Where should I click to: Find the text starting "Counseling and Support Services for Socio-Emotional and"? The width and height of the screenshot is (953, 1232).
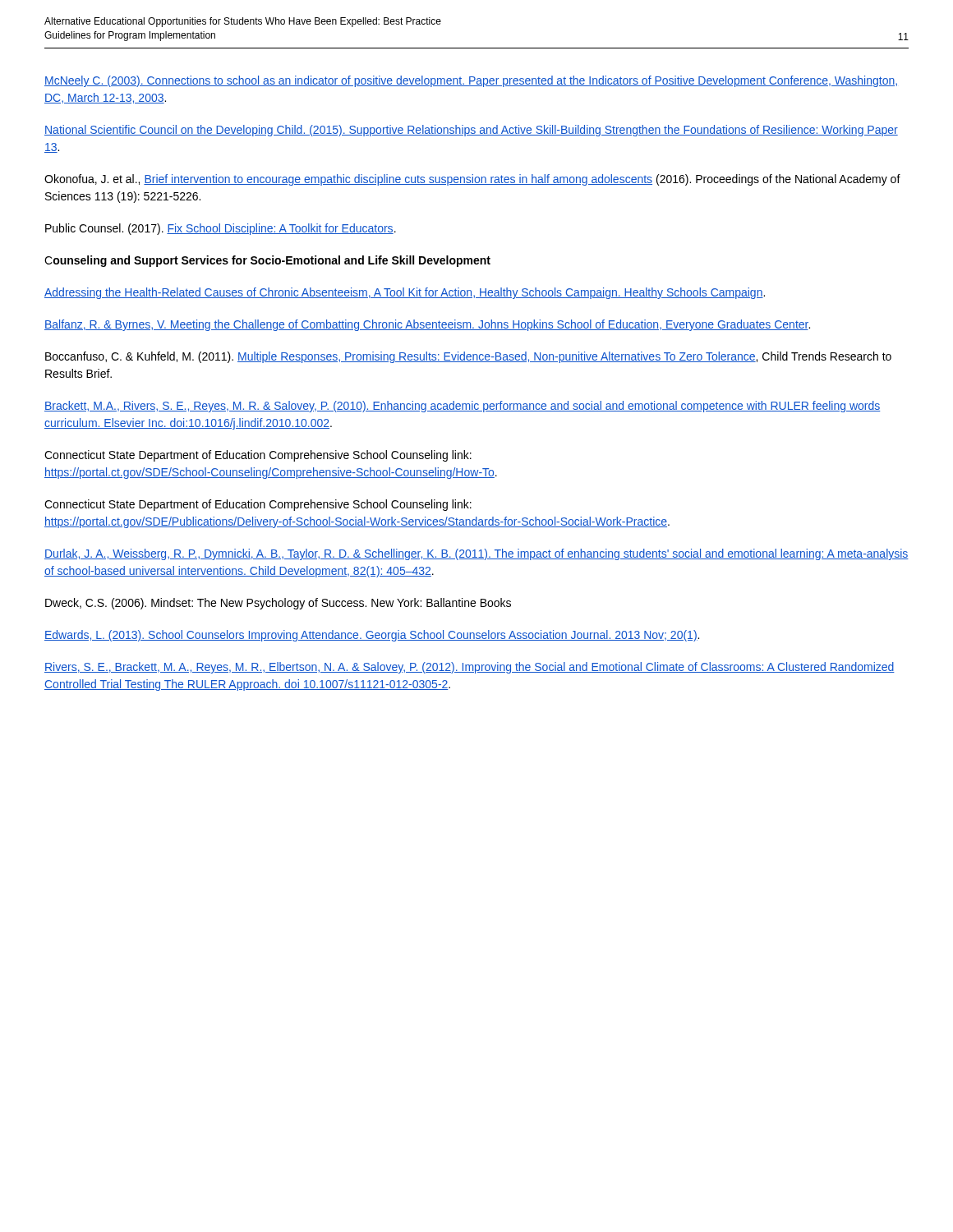pyautogui.click(x=267, y=260)
